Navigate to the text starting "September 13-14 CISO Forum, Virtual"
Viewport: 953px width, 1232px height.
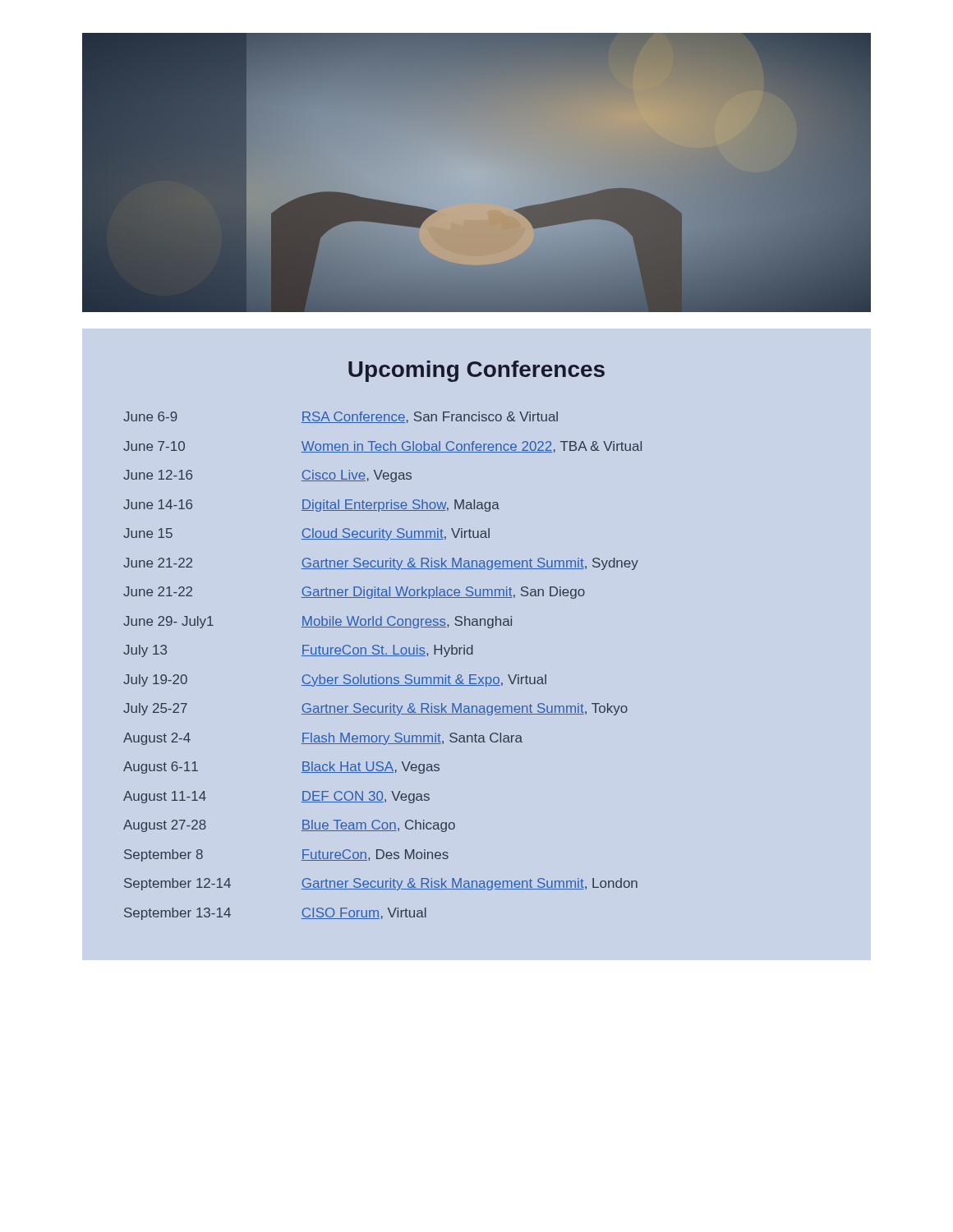pyautogui.click(x=174, y=912)
